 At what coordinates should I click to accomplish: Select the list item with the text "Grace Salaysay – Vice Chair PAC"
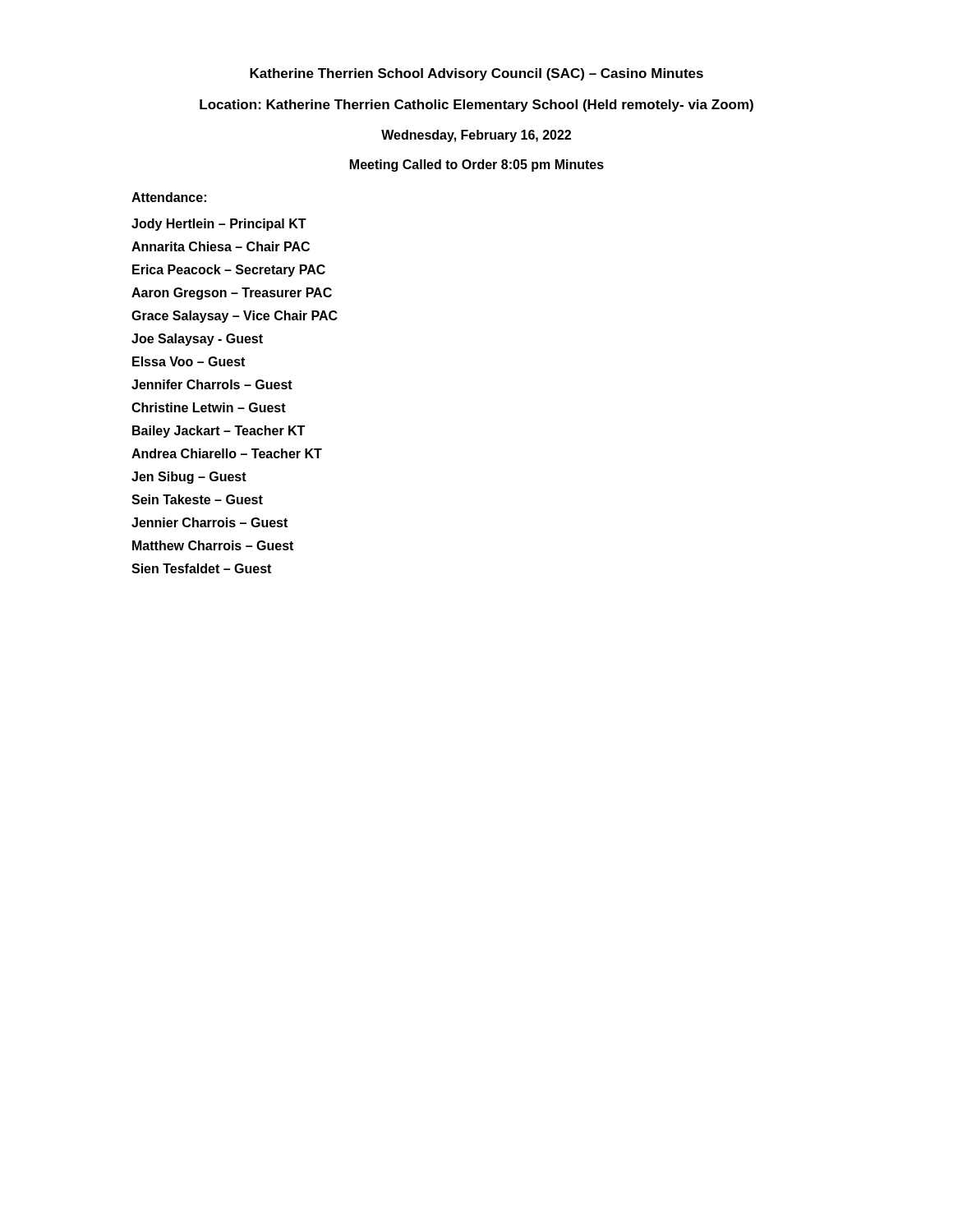tap(235, 317)
